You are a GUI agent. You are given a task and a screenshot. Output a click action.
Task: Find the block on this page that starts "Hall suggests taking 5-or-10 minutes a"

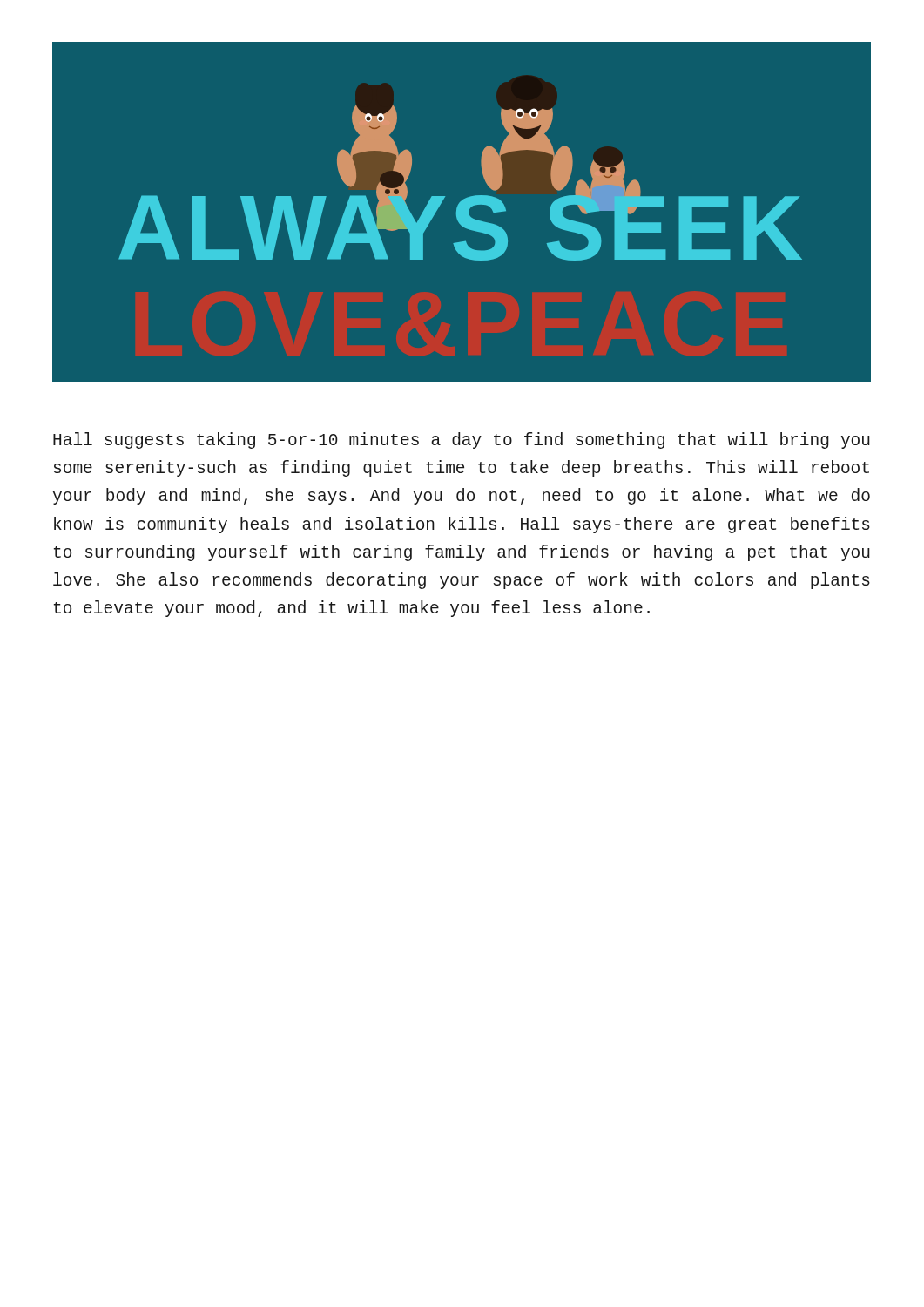[x=462, y=525]
